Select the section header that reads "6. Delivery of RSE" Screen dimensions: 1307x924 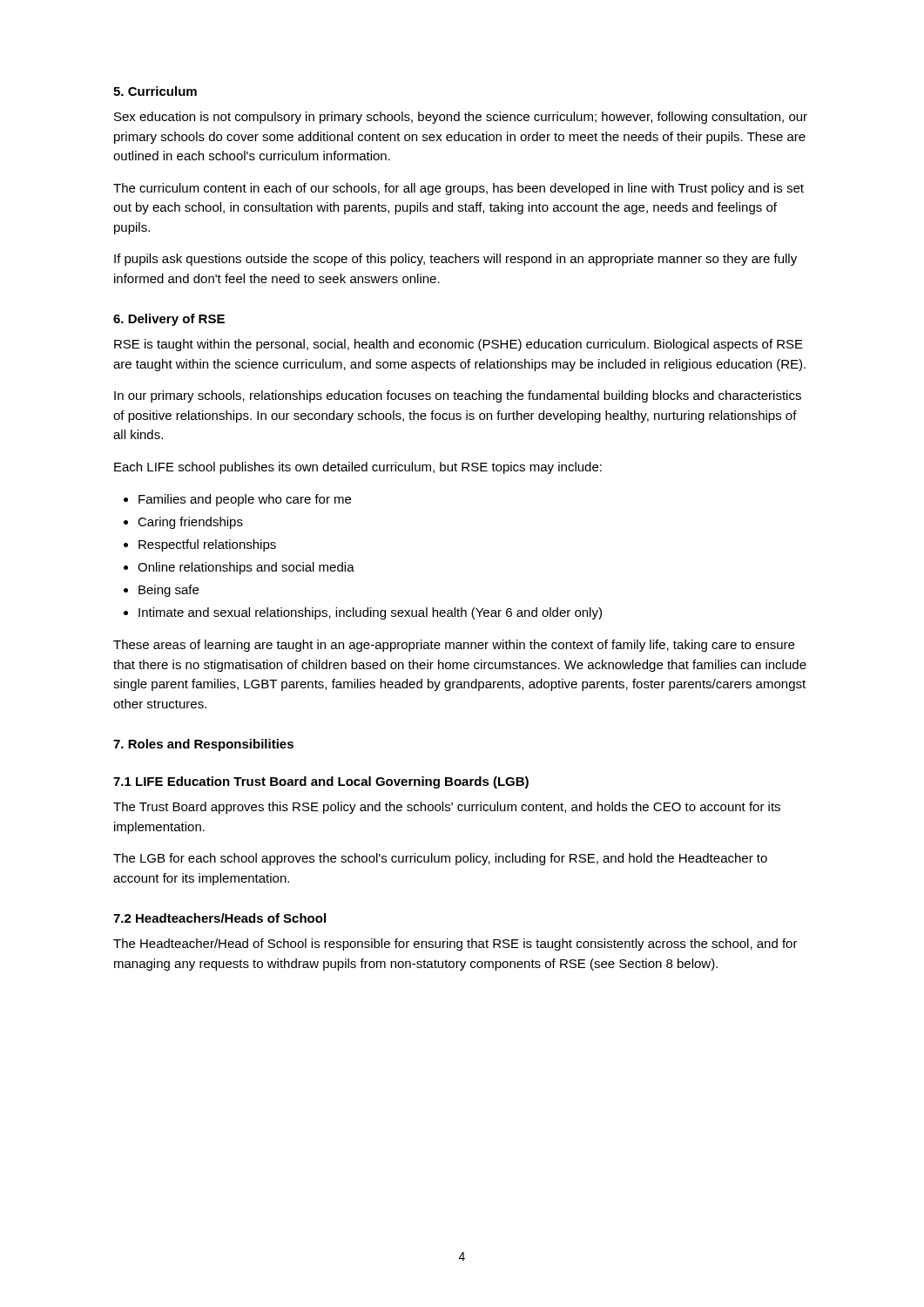[x=169, y=318]
